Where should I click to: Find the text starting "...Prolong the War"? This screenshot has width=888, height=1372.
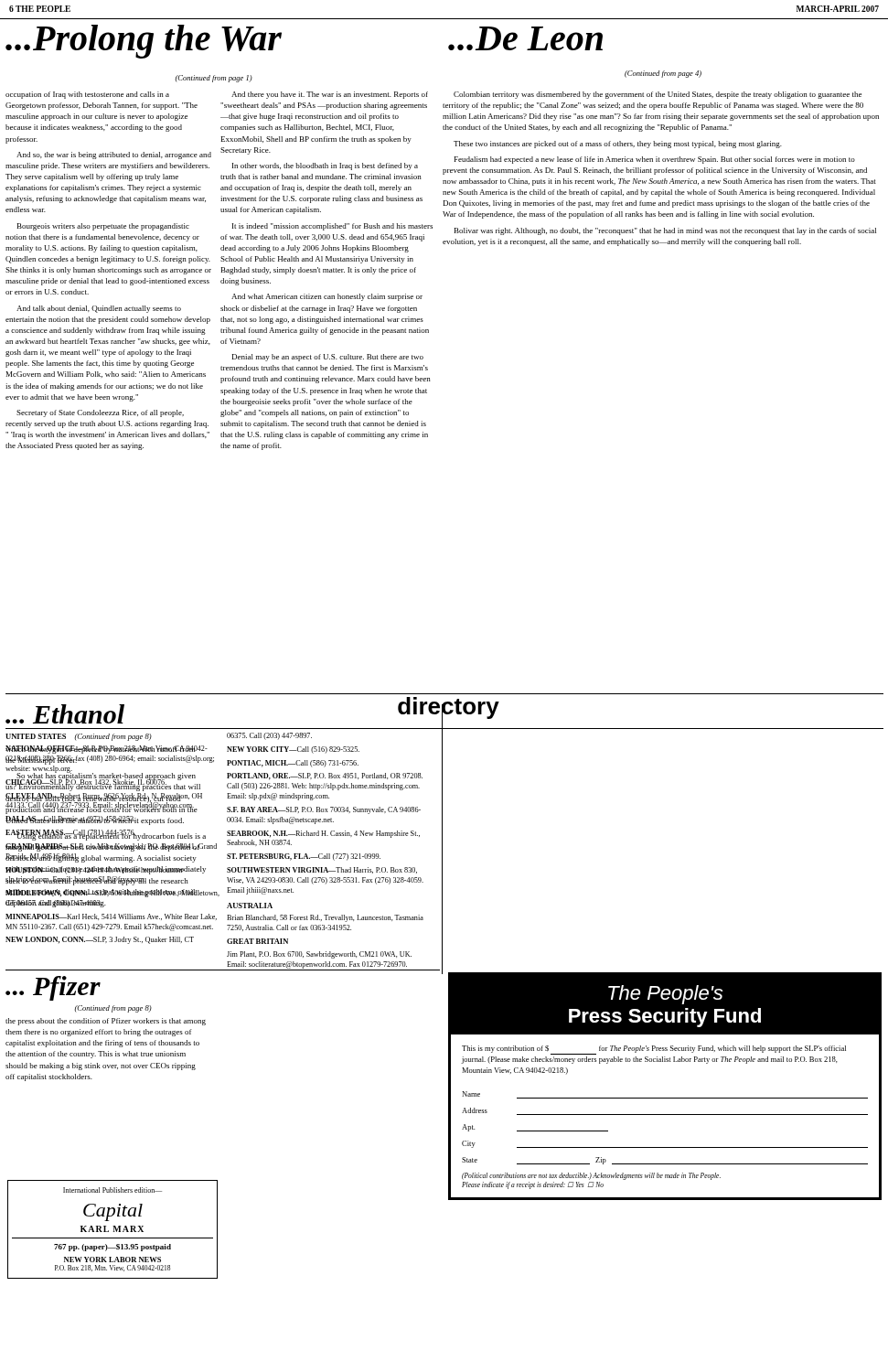(x=211, y=38)
